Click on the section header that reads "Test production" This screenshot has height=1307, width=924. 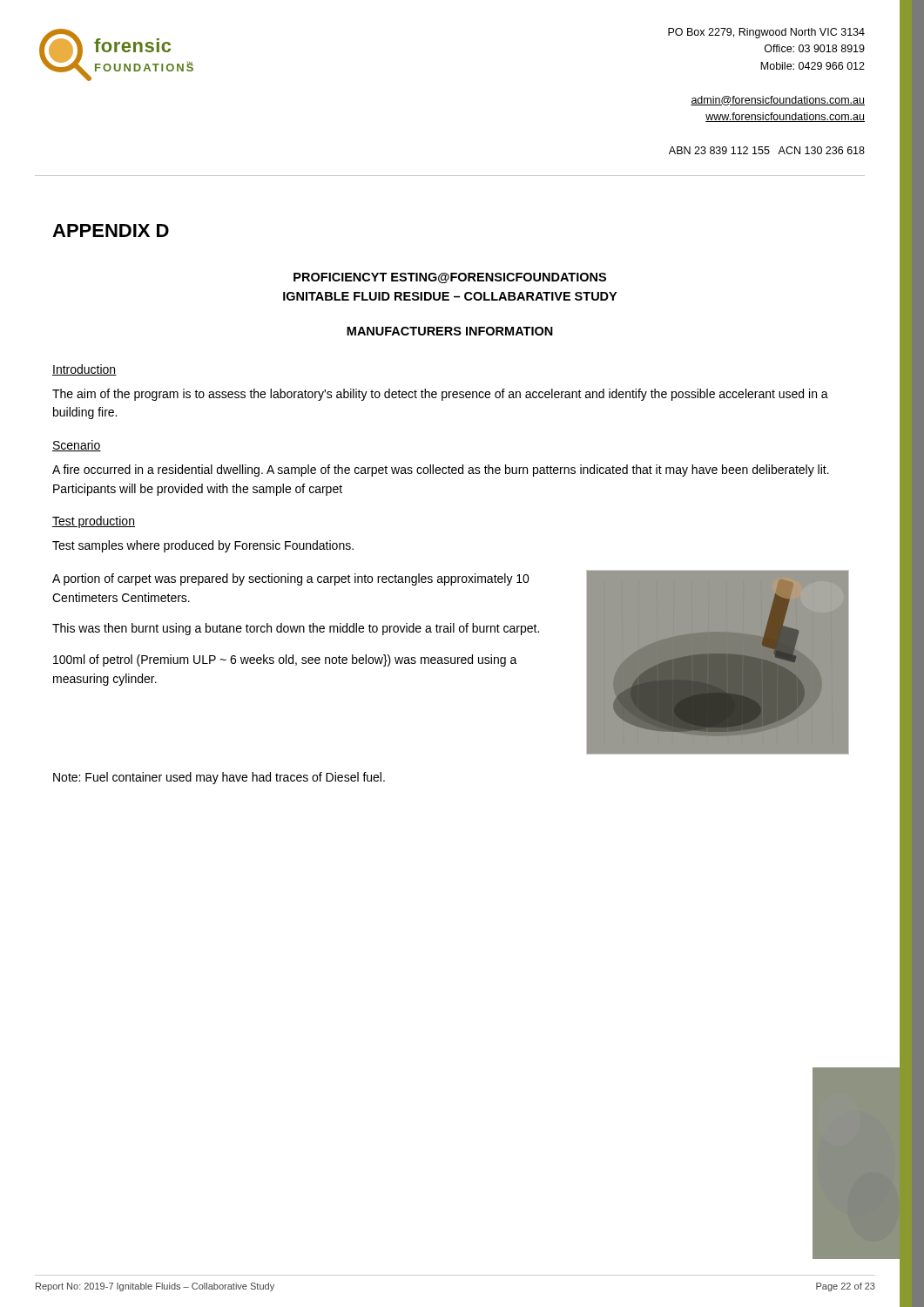tap(94, 521)
